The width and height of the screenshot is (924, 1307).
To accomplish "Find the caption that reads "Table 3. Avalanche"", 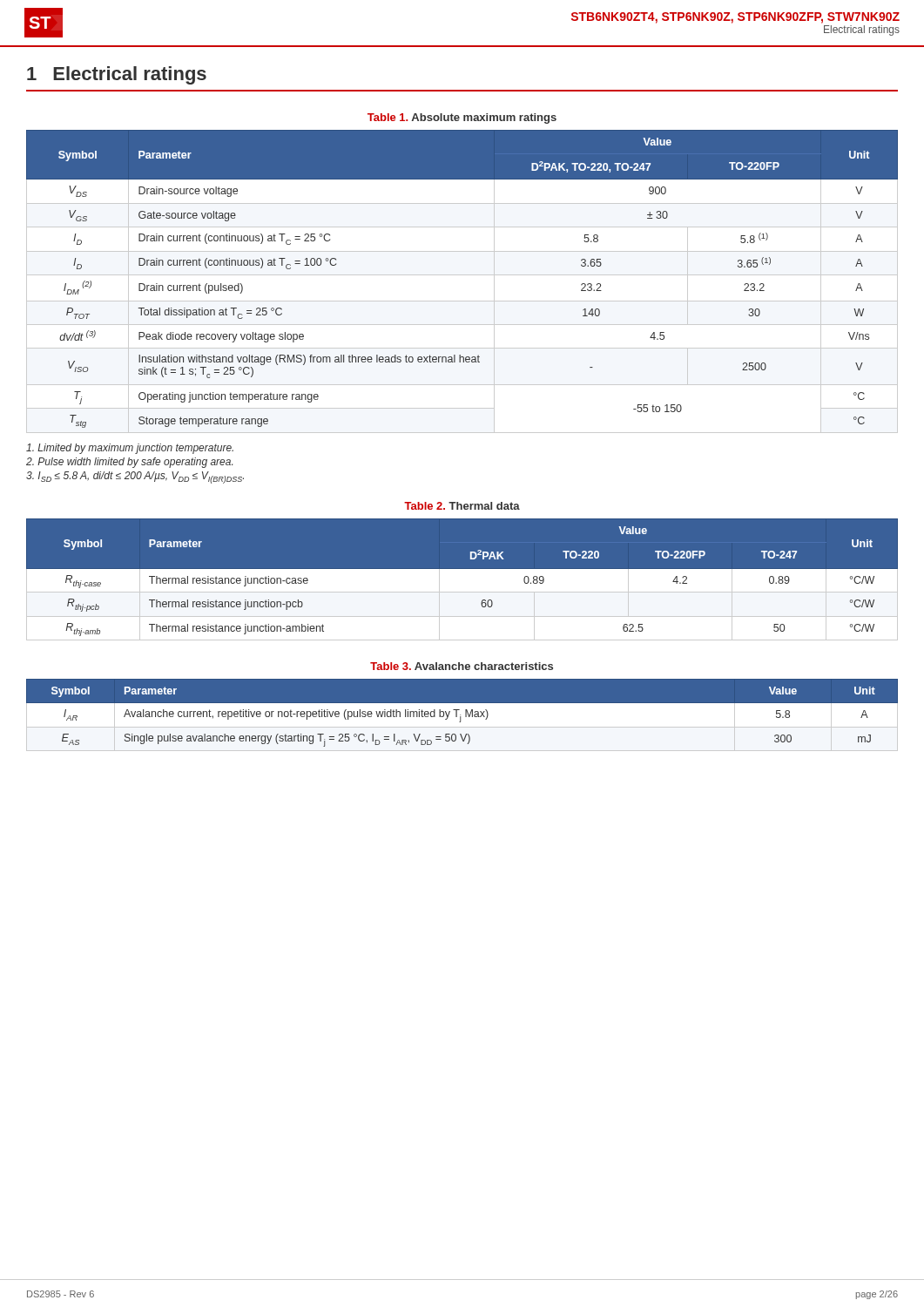I will pyautogui.click(x=462, y=666).
